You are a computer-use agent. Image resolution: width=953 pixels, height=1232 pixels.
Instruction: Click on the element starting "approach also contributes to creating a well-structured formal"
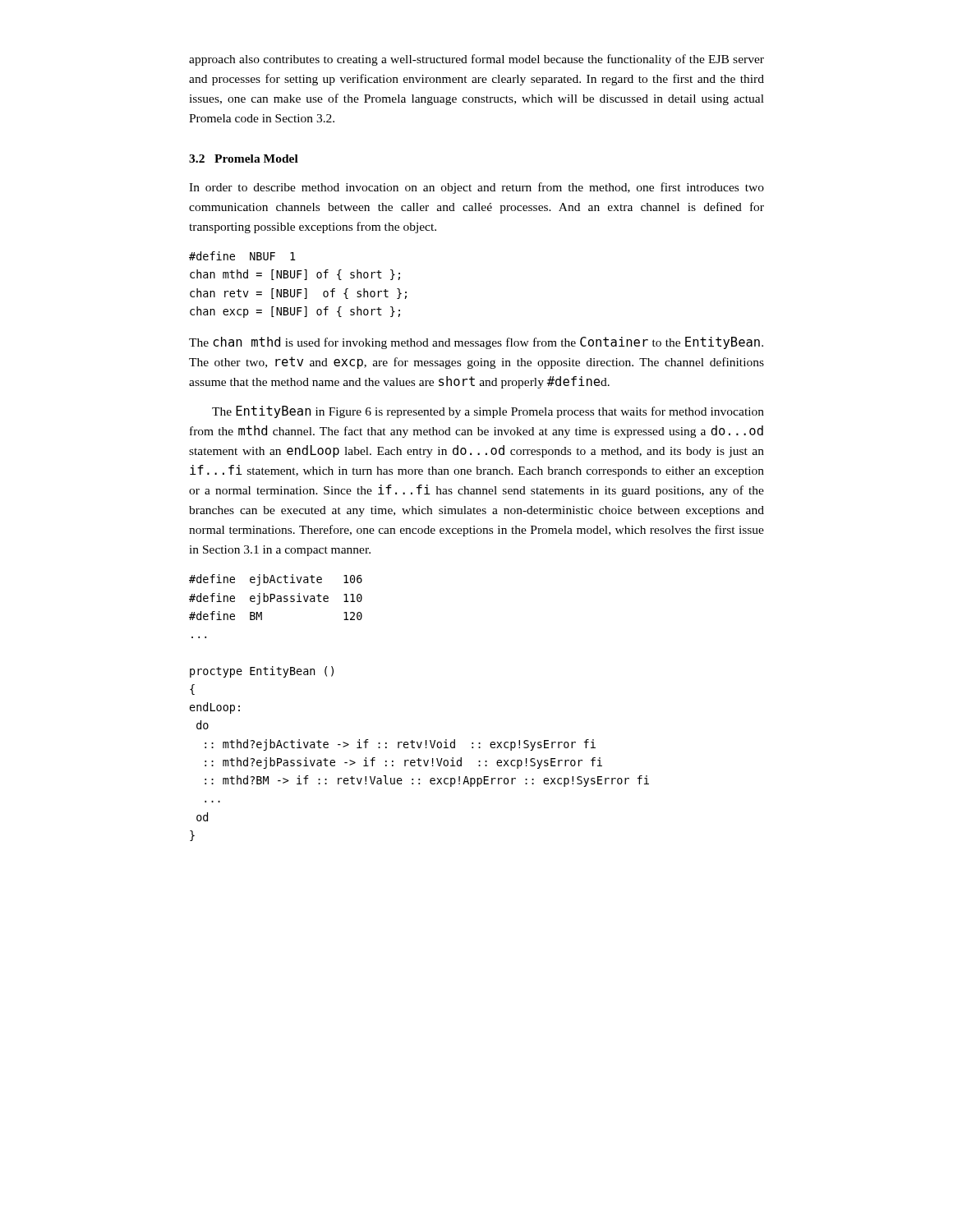click(476, 89)
